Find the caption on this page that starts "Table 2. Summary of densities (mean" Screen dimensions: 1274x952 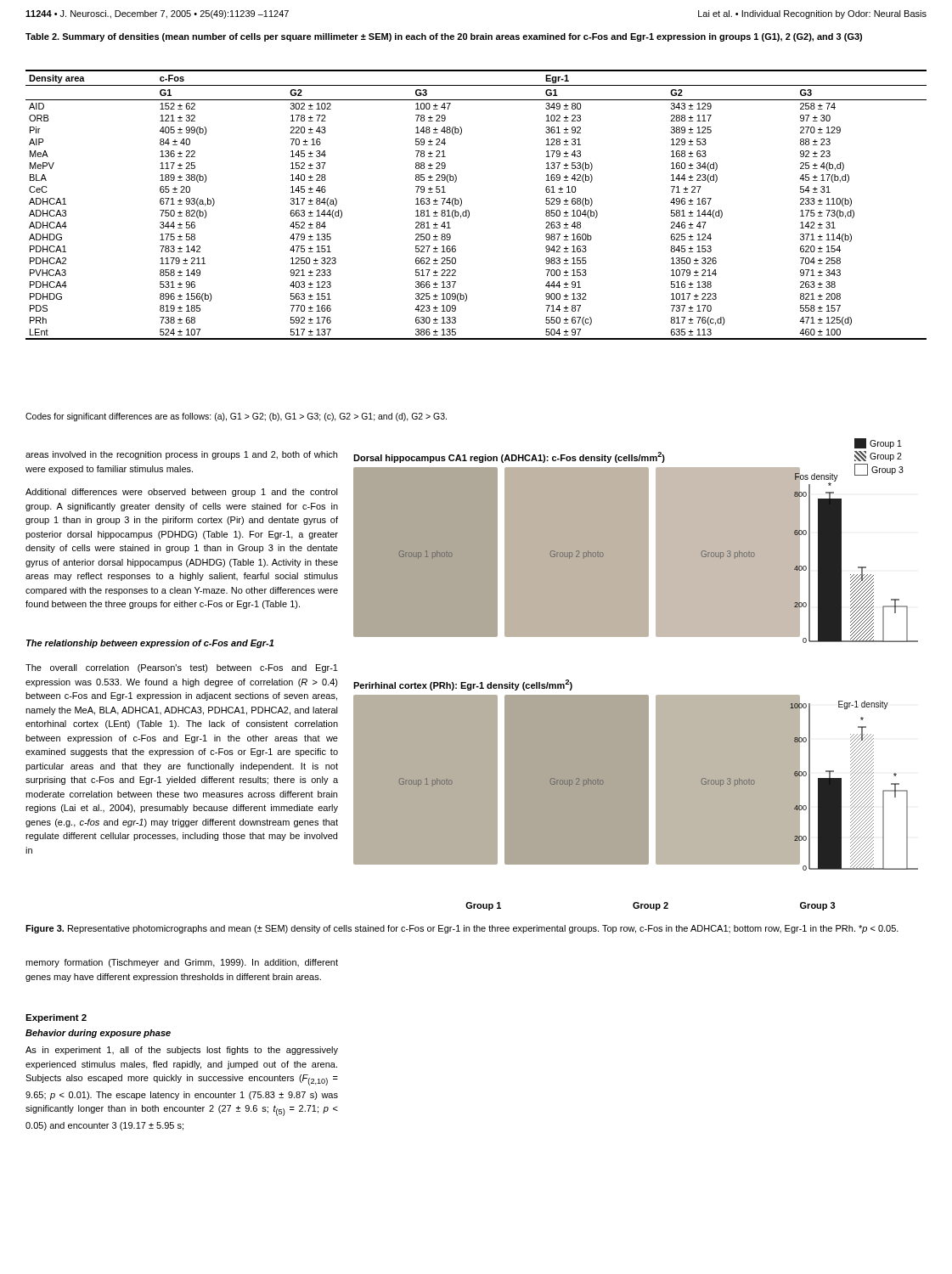click(x=444, y=37)
